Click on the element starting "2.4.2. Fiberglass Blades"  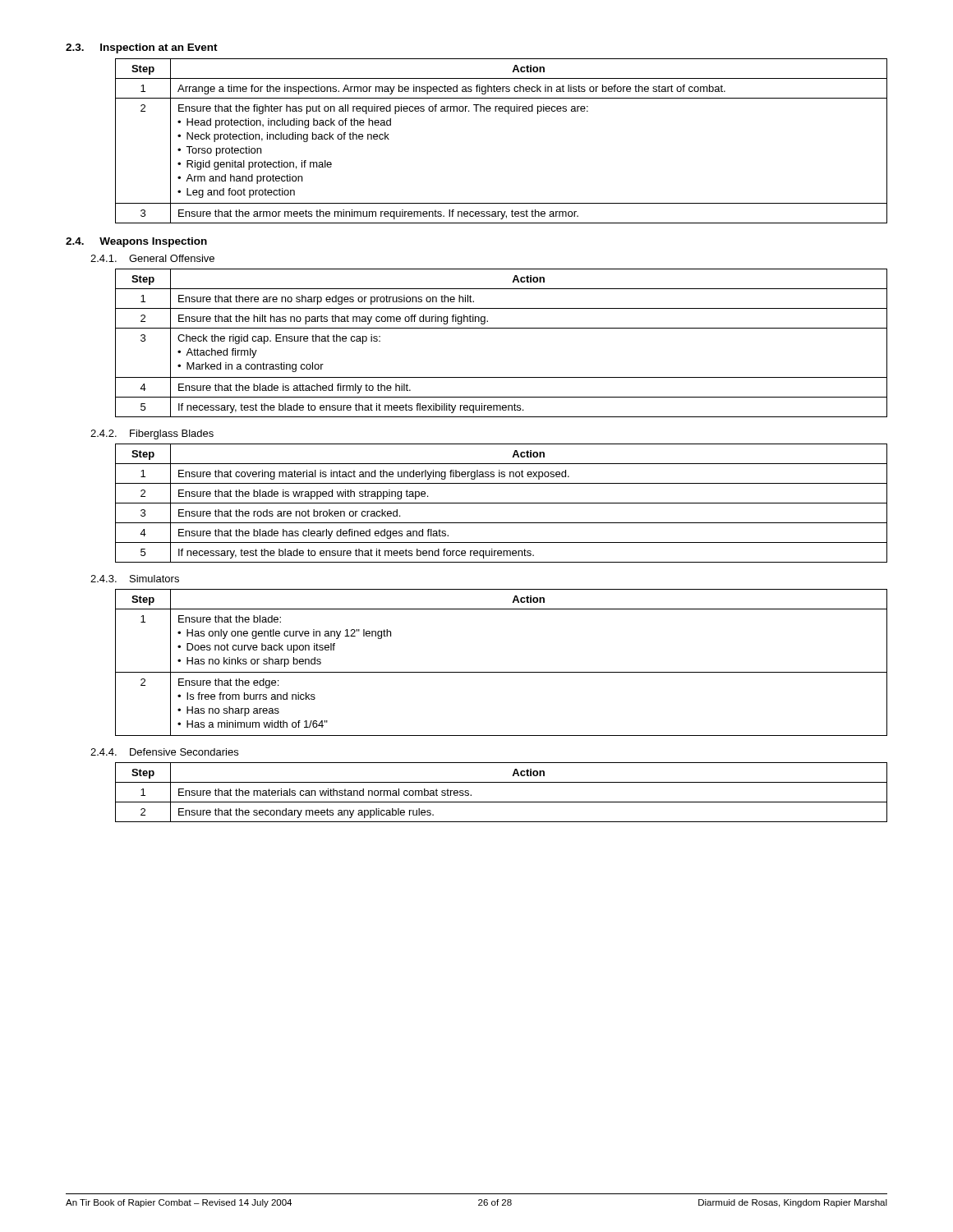click(x=152, y=433)
